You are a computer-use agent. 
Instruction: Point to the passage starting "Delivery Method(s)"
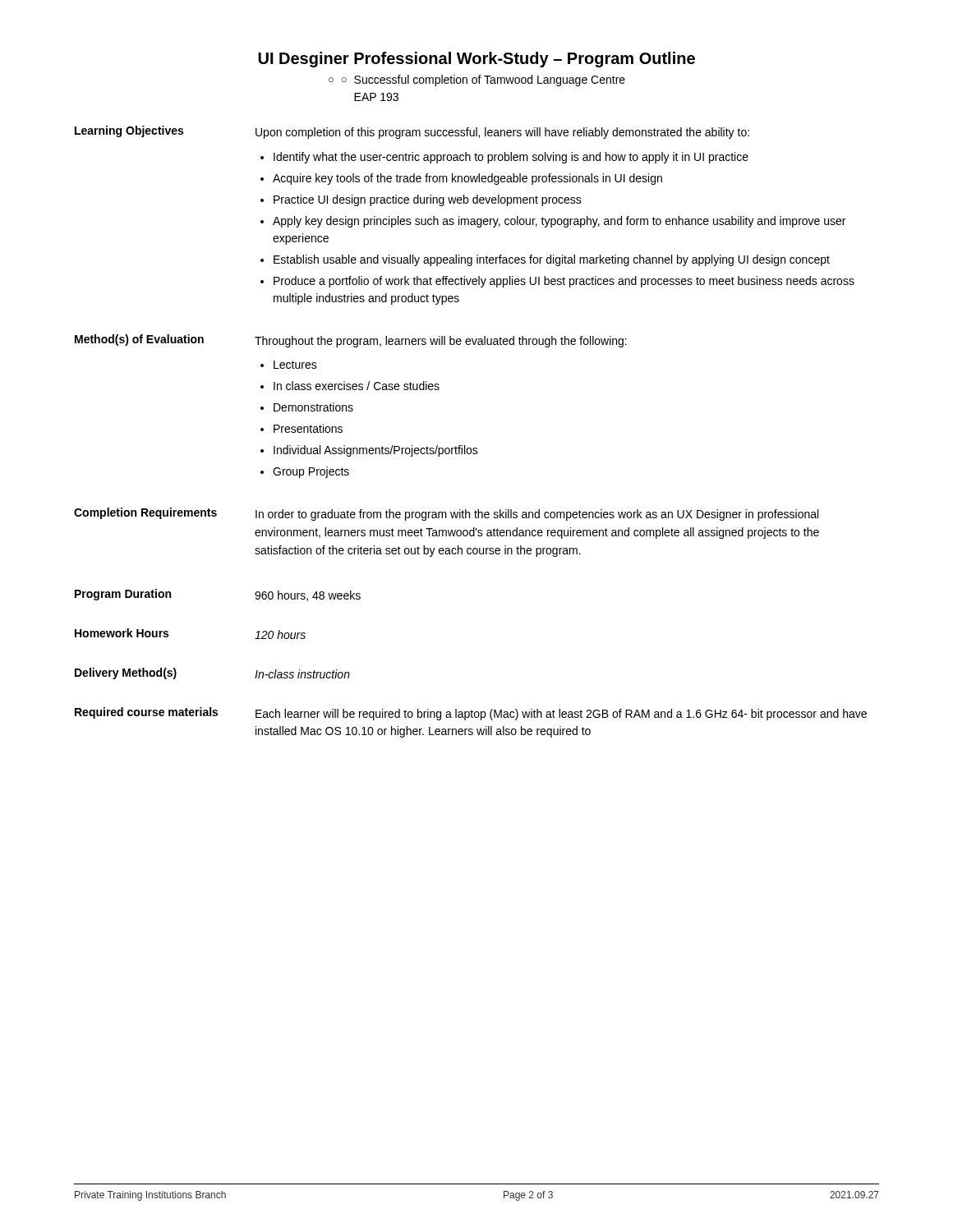pyautogui.click(x=125, y=672)
